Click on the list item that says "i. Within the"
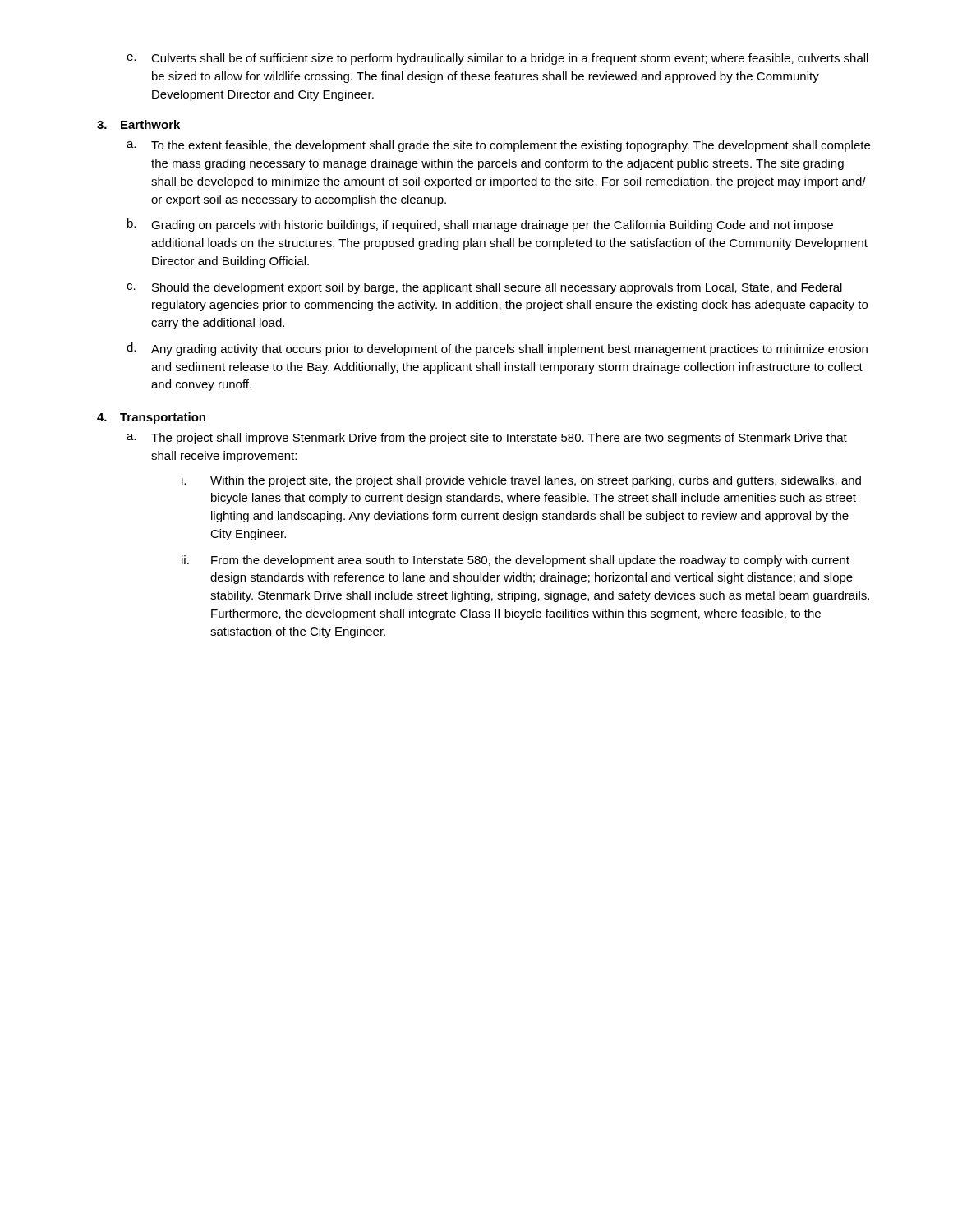953x1232 pixels. coord(526,507)
